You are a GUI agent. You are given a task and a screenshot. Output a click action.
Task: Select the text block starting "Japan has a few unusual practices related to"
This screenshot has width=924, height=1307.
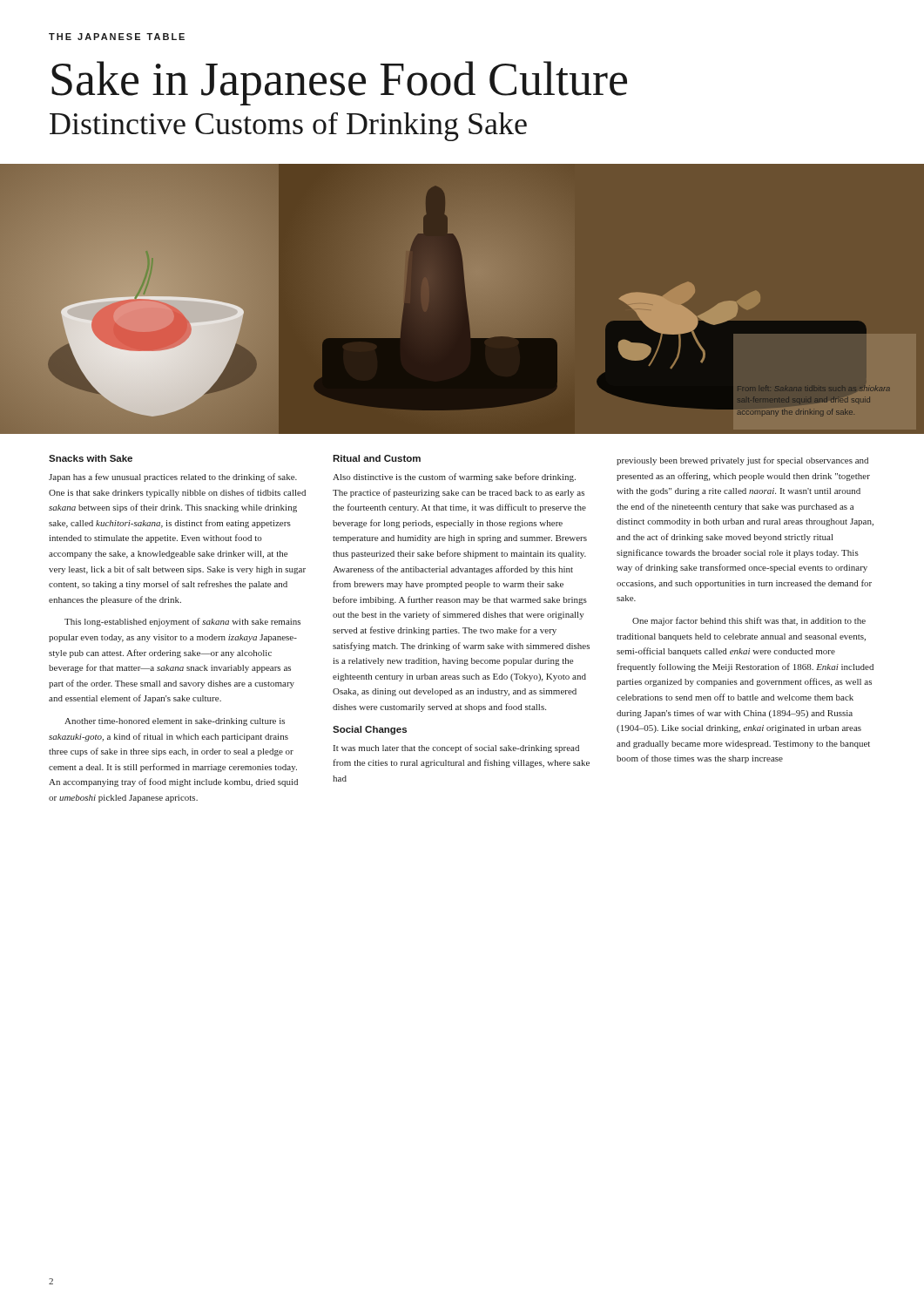pos(178,638)
